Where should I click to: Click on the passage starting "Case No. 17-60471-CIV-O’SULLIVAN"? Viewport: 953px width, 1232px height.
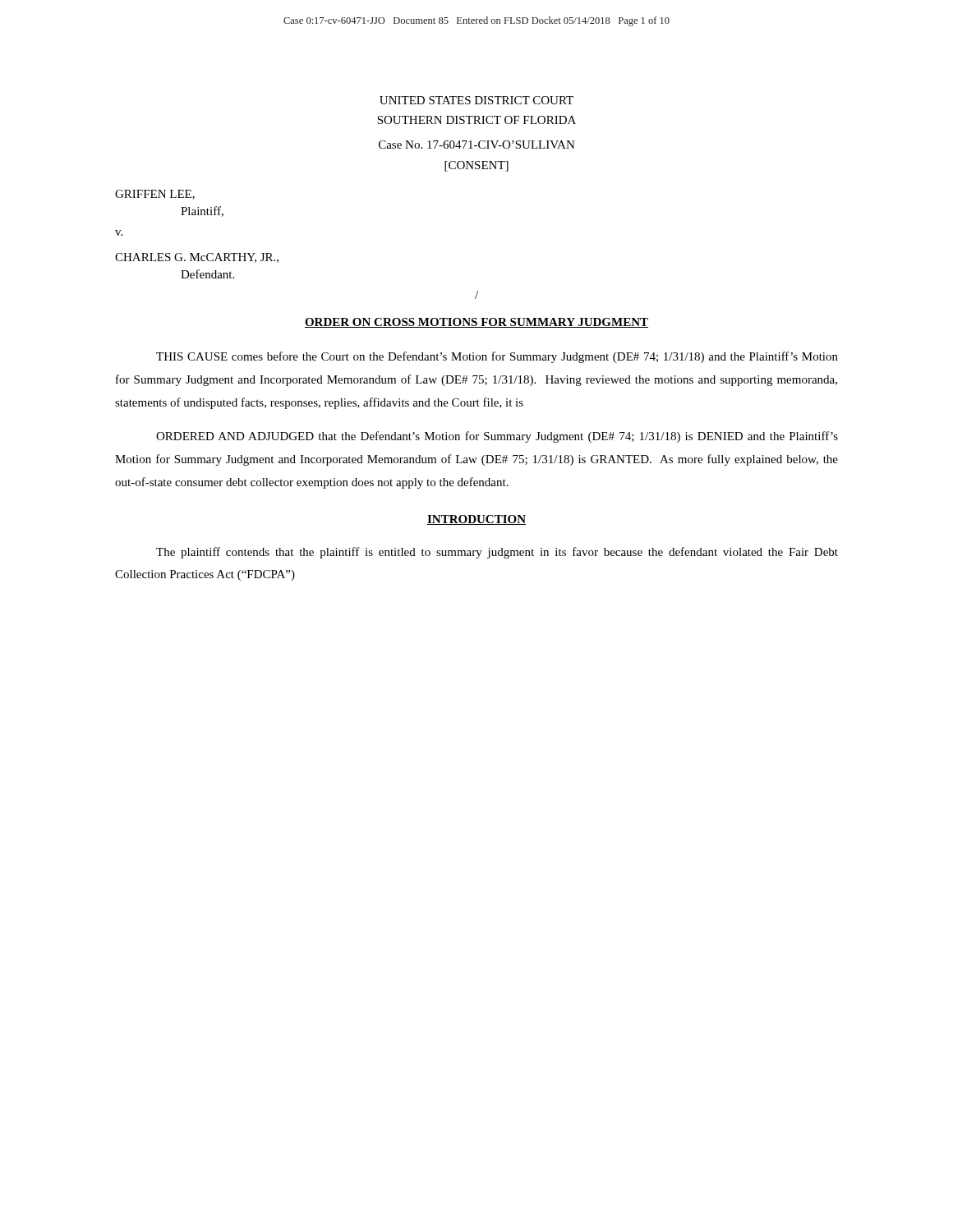pyautogui.click(x=476, y=145)
